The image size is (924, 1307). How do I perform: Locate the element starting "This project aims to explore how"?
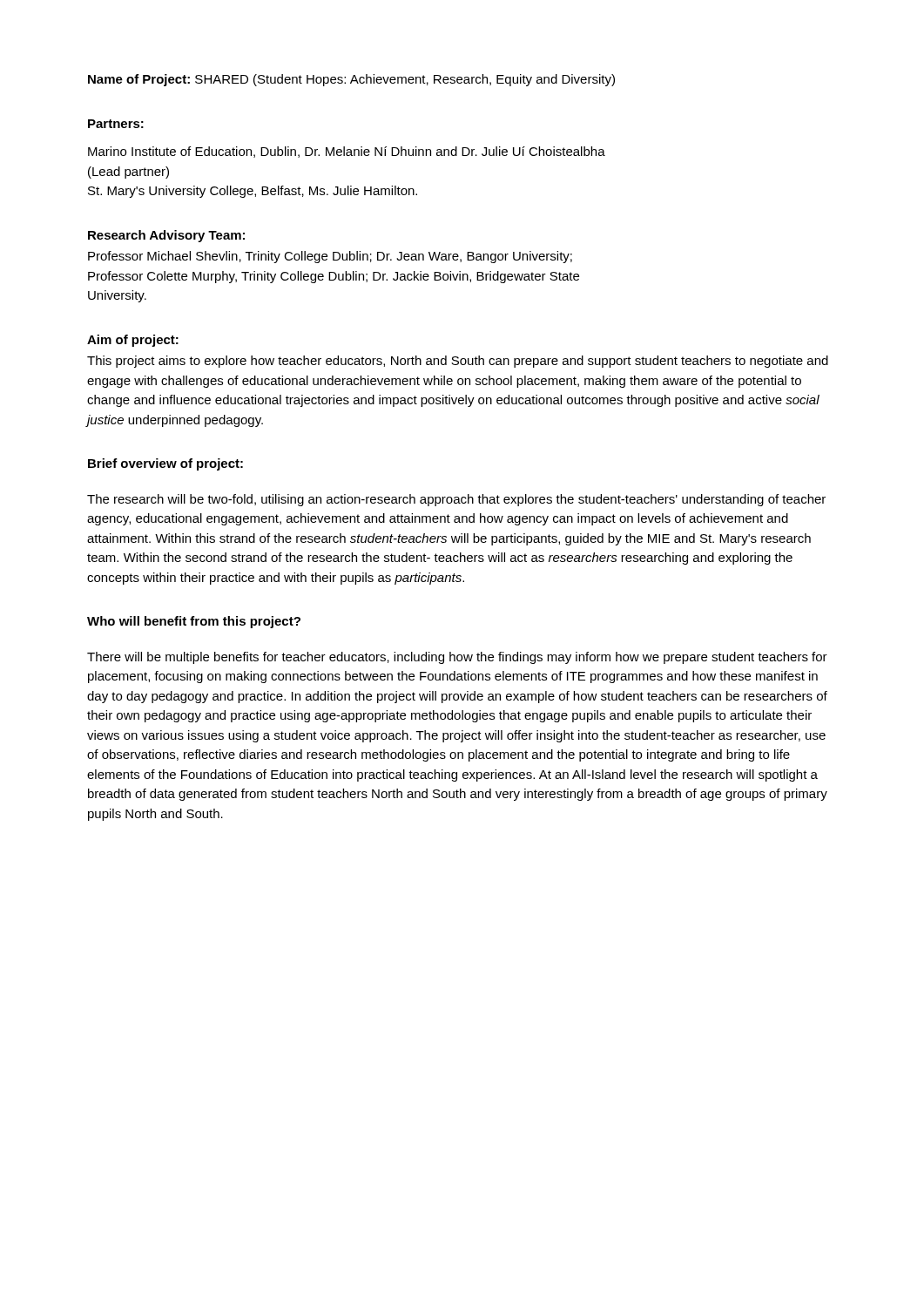462,390
